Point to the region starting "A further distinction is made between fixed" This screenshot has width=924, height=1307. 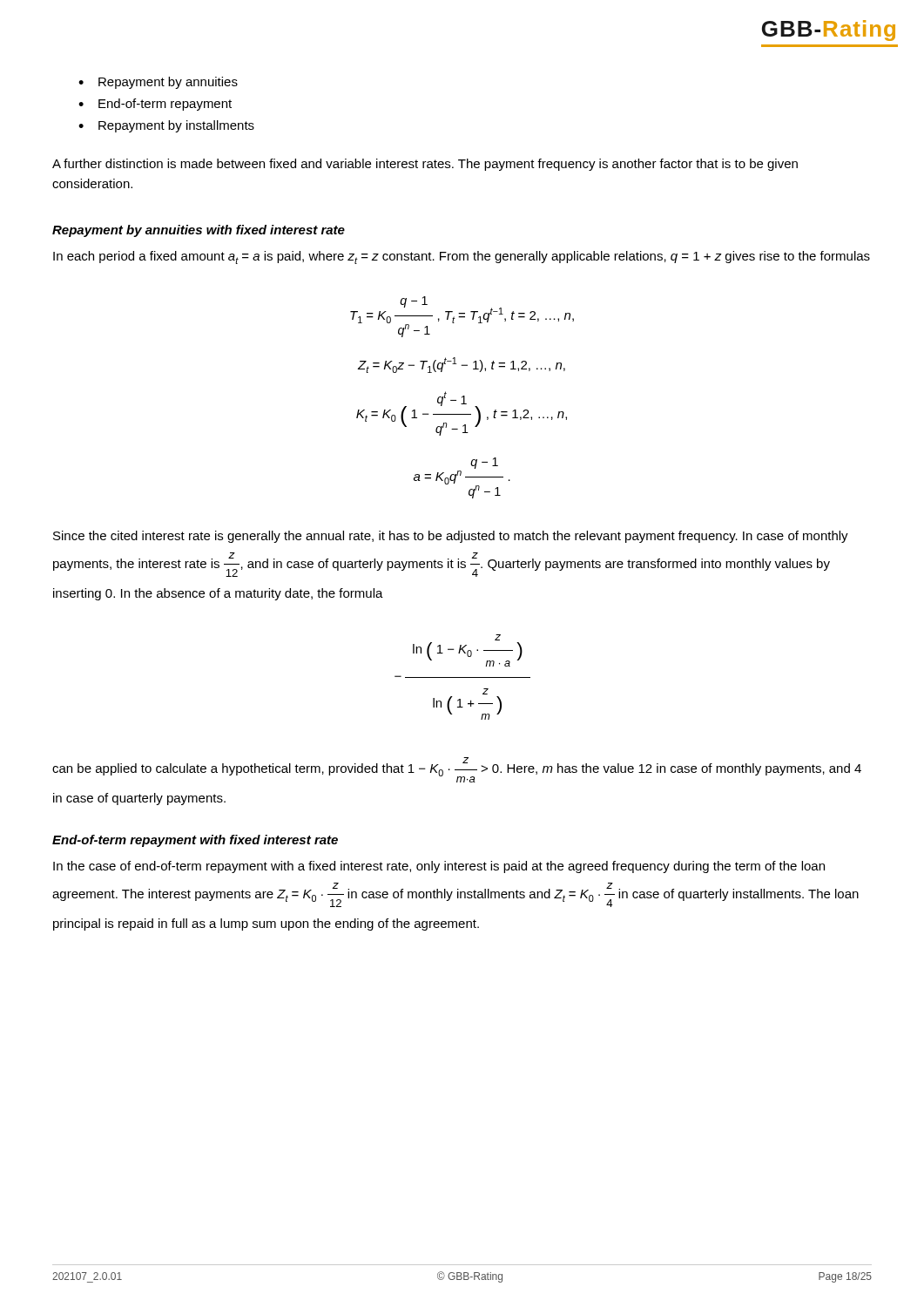click(x=425, y=174)
